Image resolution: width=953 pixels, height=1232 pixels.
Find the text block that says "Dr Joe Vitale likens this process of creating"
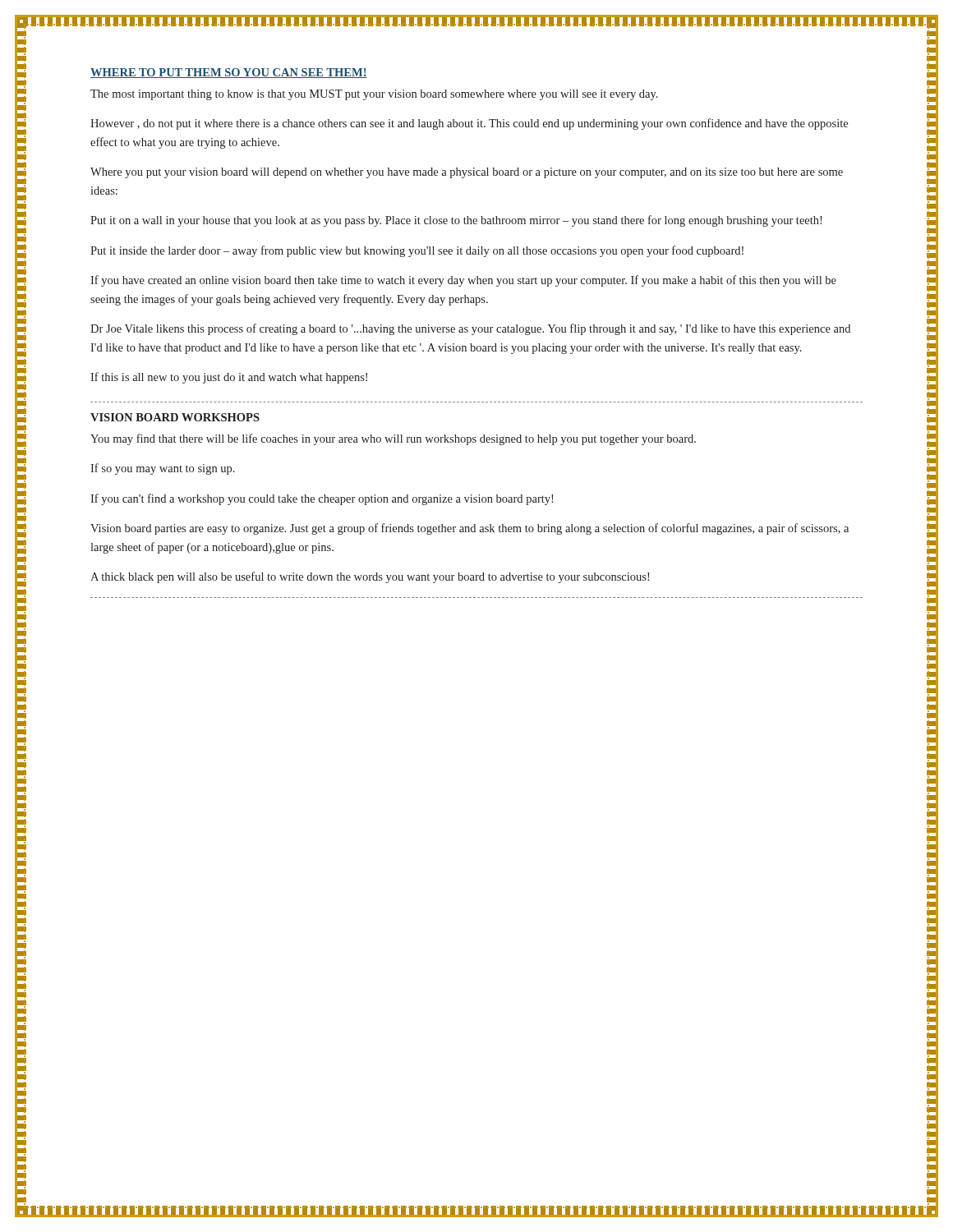[470, 338]
